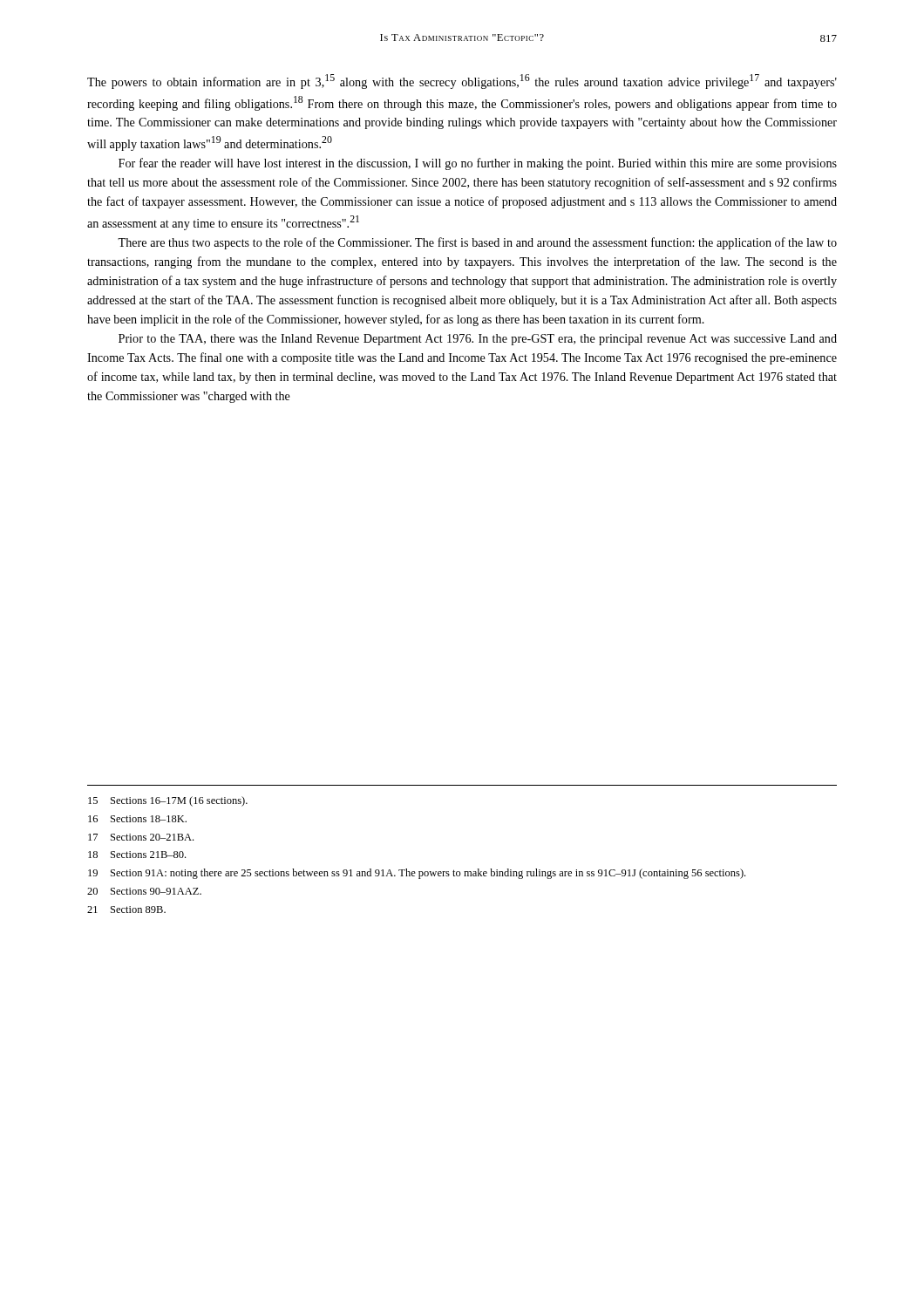Click the passage that begins "For fear the reader will have lost"
Image resolution: width=924 pixels, height=1308 pixels.
point(462,193)
